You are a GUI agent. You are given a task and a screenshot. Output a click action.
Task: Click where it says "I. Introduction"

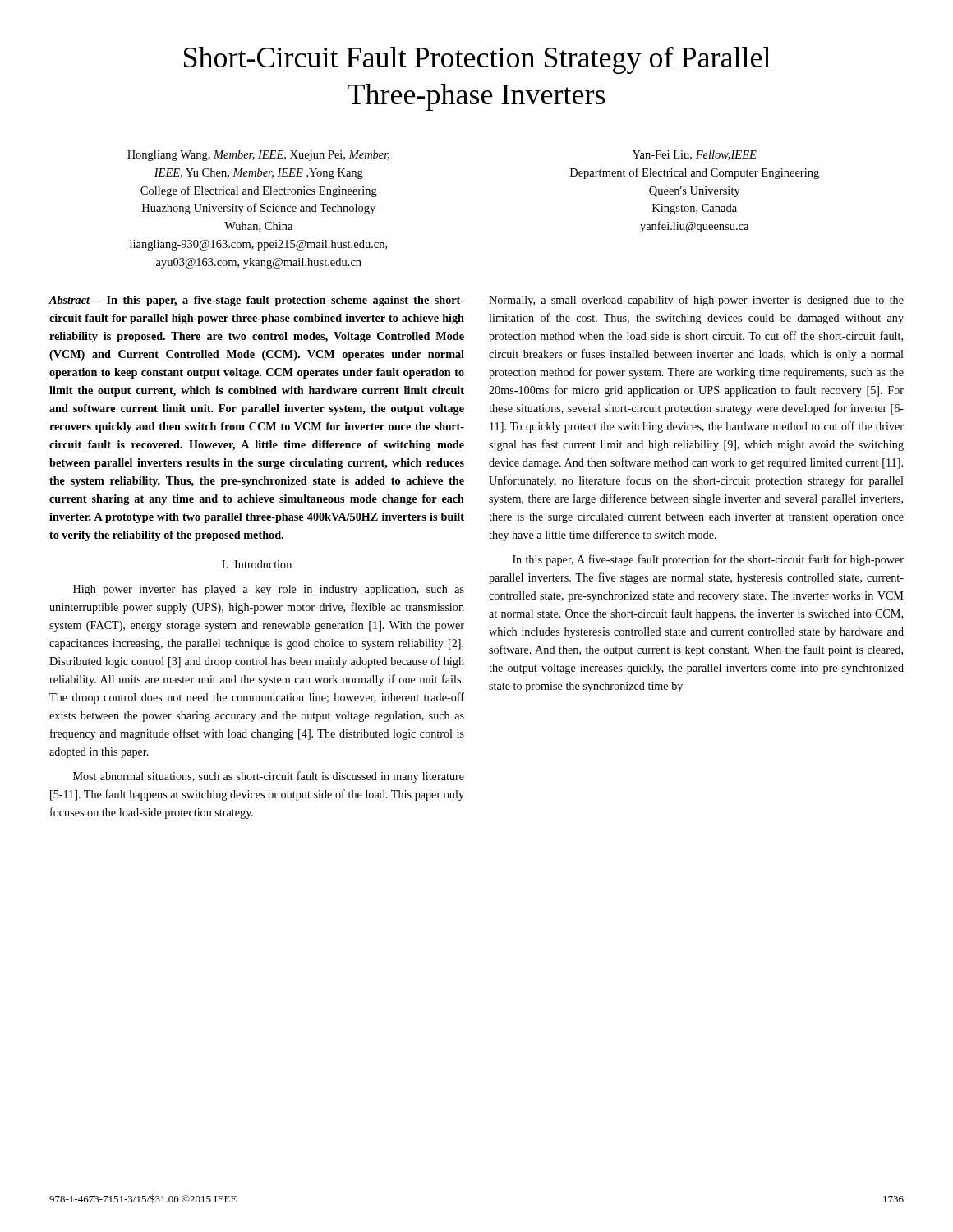[x=257, y=564]
